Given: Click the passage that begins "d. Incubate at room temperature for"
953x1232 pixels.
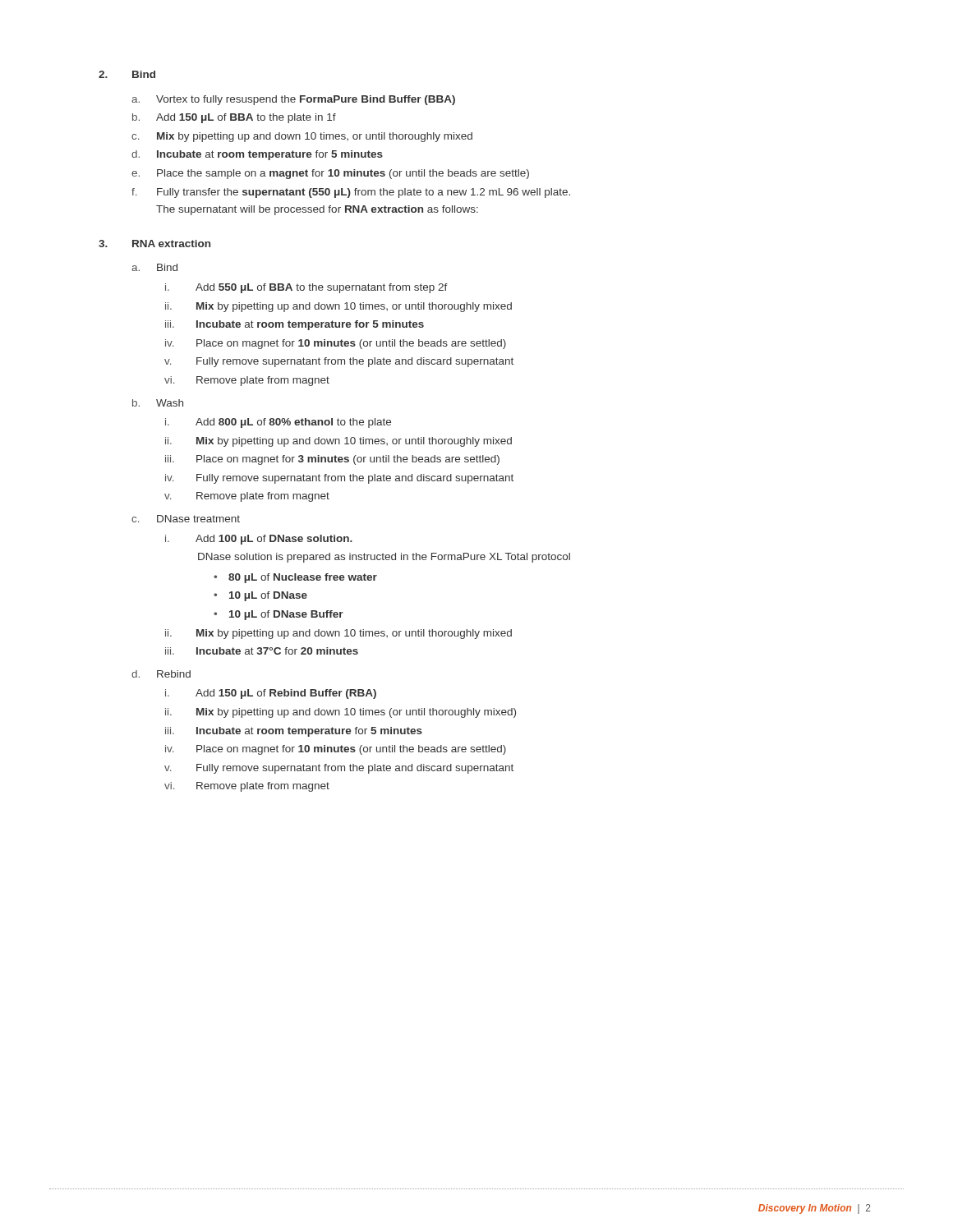Looking at the screenshot, I should pyautogui.click(x=257, y=155).
